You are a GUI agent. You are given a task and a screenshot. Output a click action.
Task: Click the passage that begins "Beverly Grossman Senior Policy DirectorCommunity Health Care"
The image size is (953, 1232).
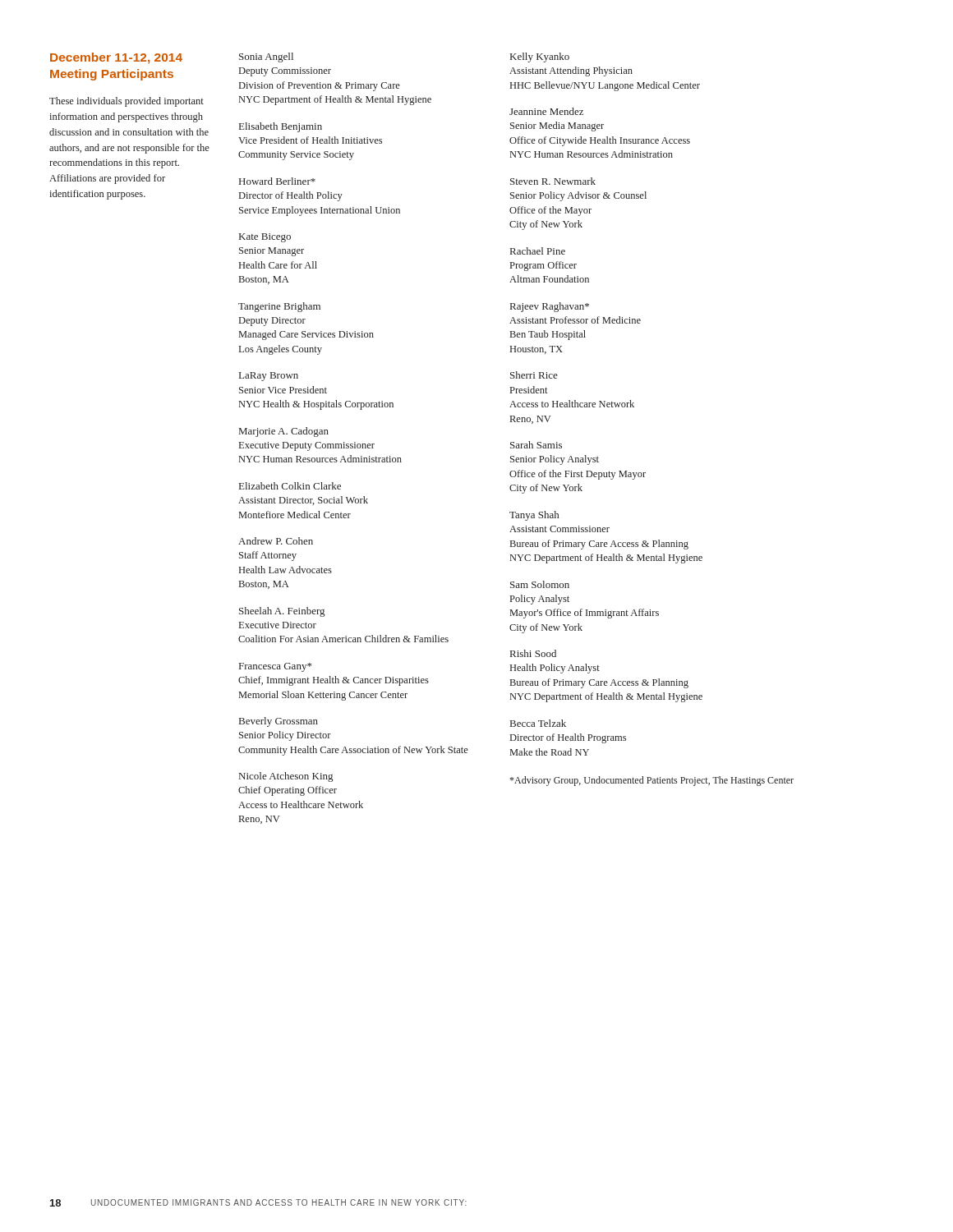pyautogui.click(x=366, y=736)
